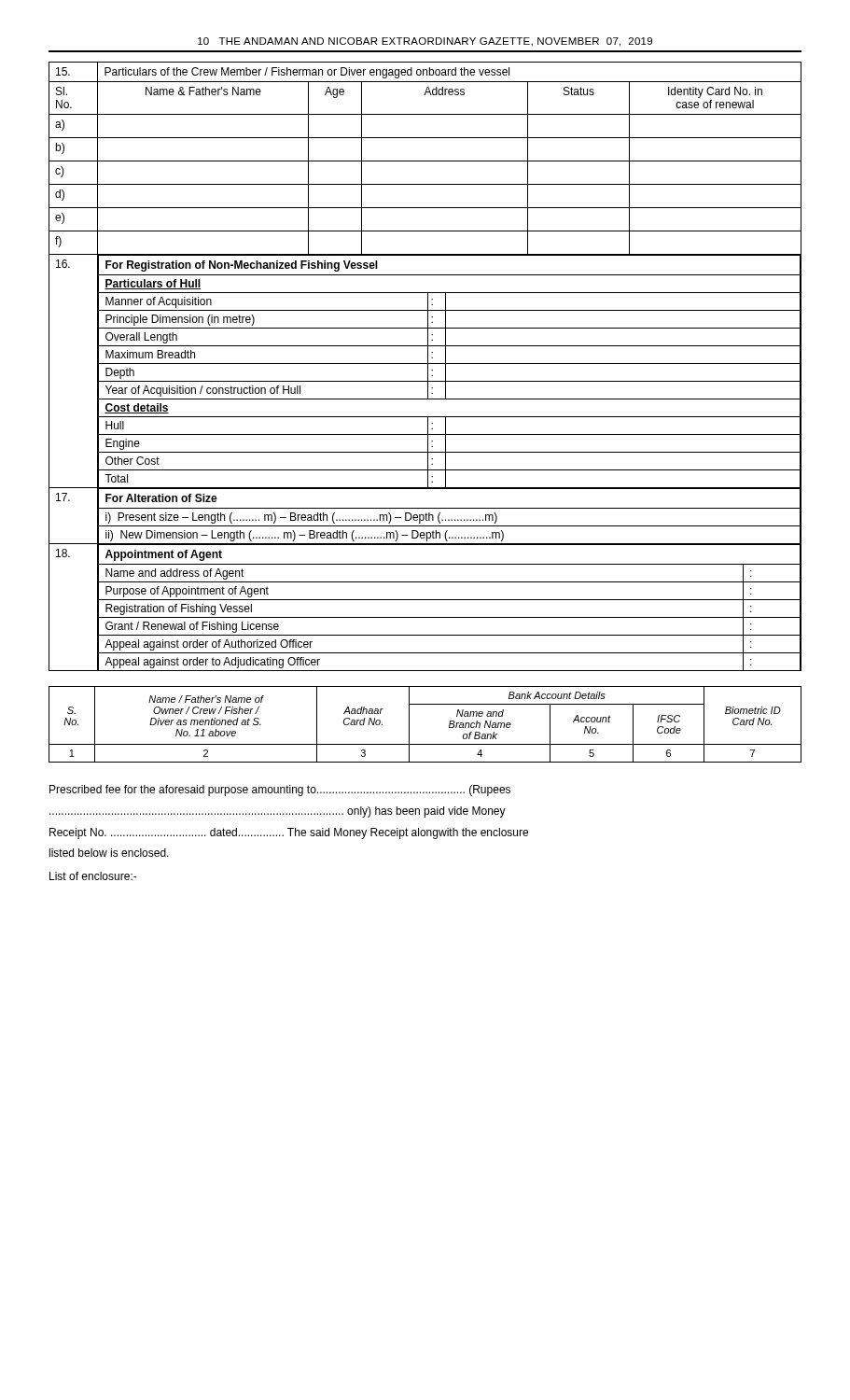Locate the table with the text "Account No."

[425, 724]
